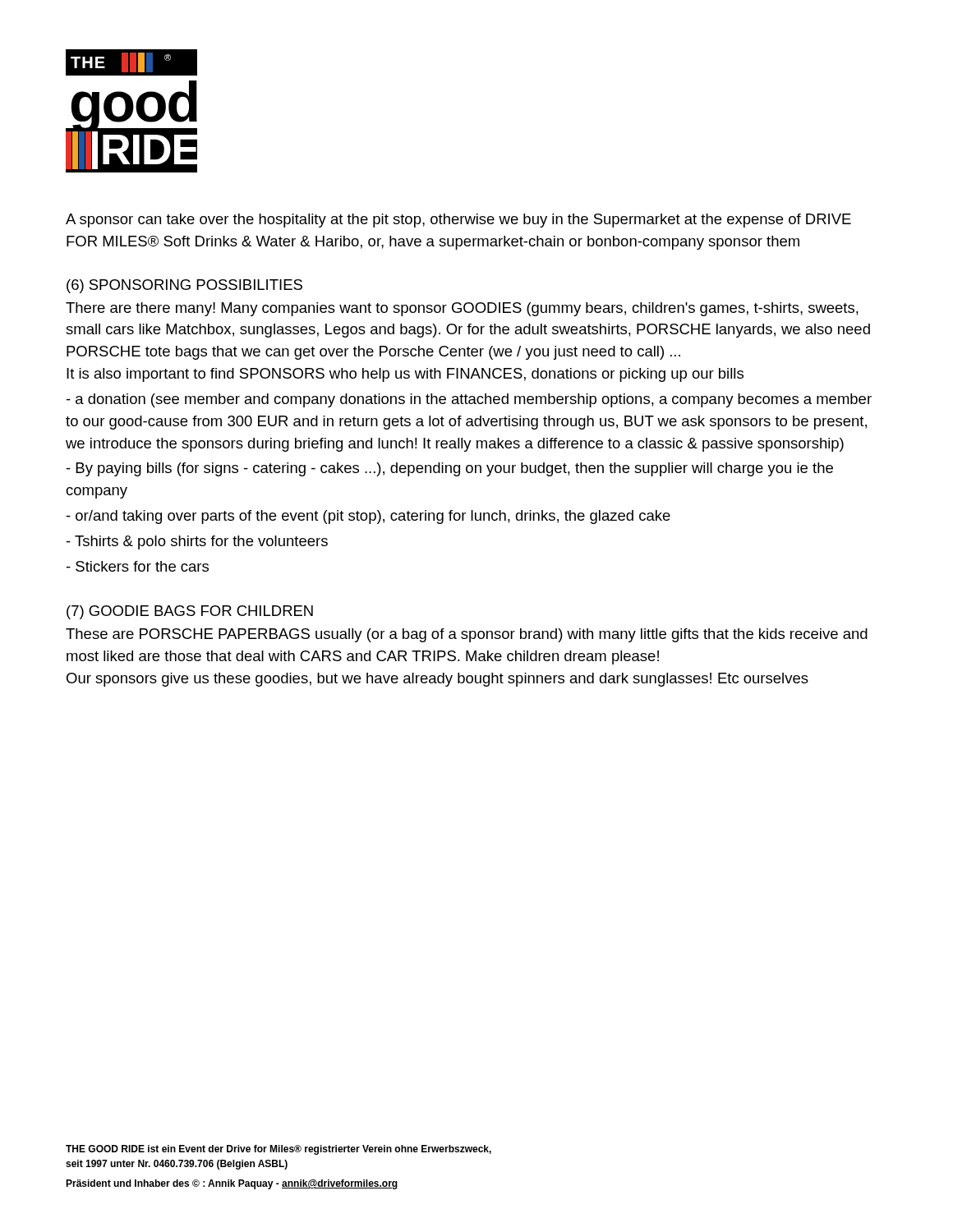
Task: Point to the element starting "Stickers for the cars"
Action: 138,566
